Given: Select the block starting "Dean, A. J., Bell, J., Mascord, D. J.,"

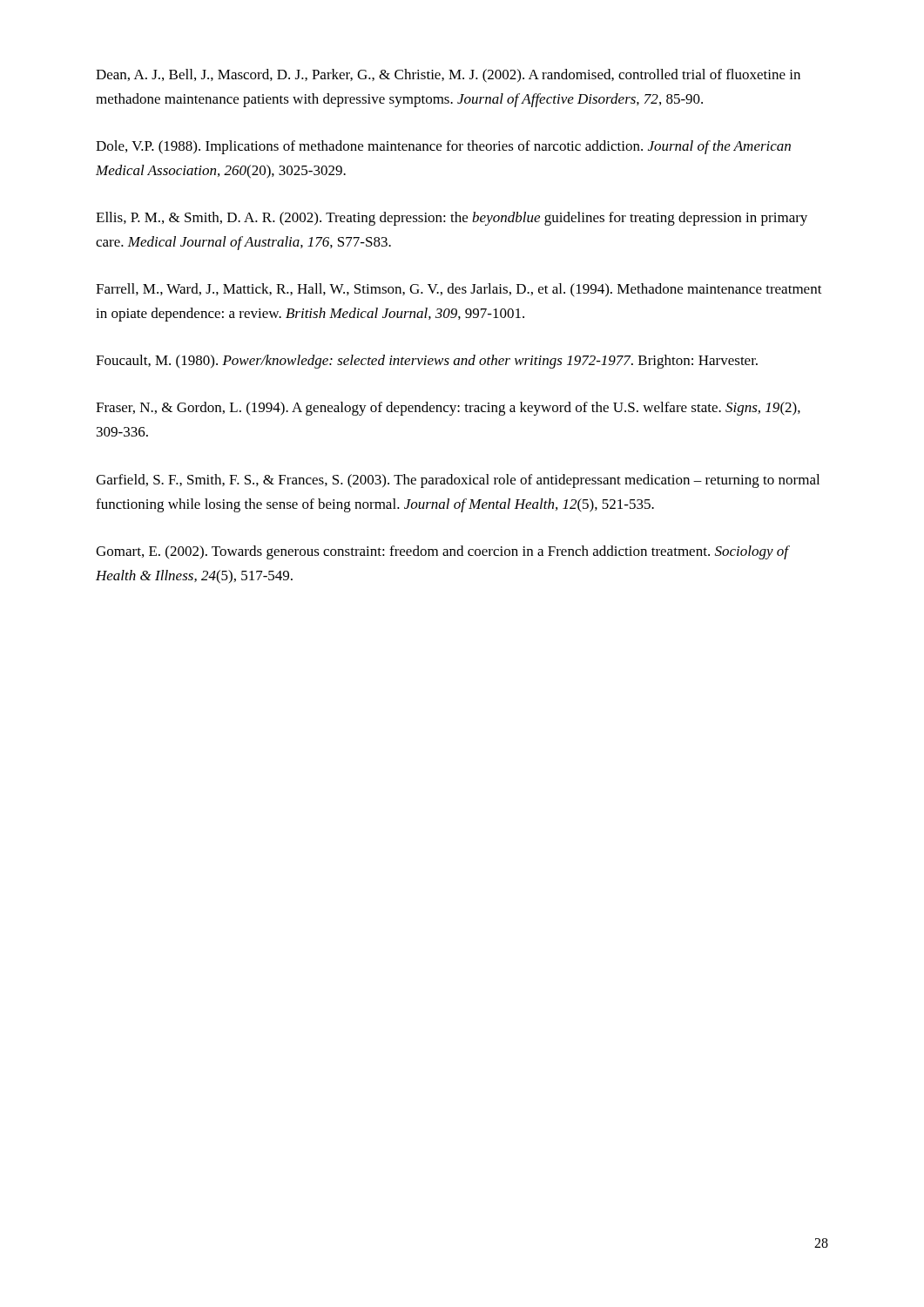Looking at the screenshot, I should point(448,87).
